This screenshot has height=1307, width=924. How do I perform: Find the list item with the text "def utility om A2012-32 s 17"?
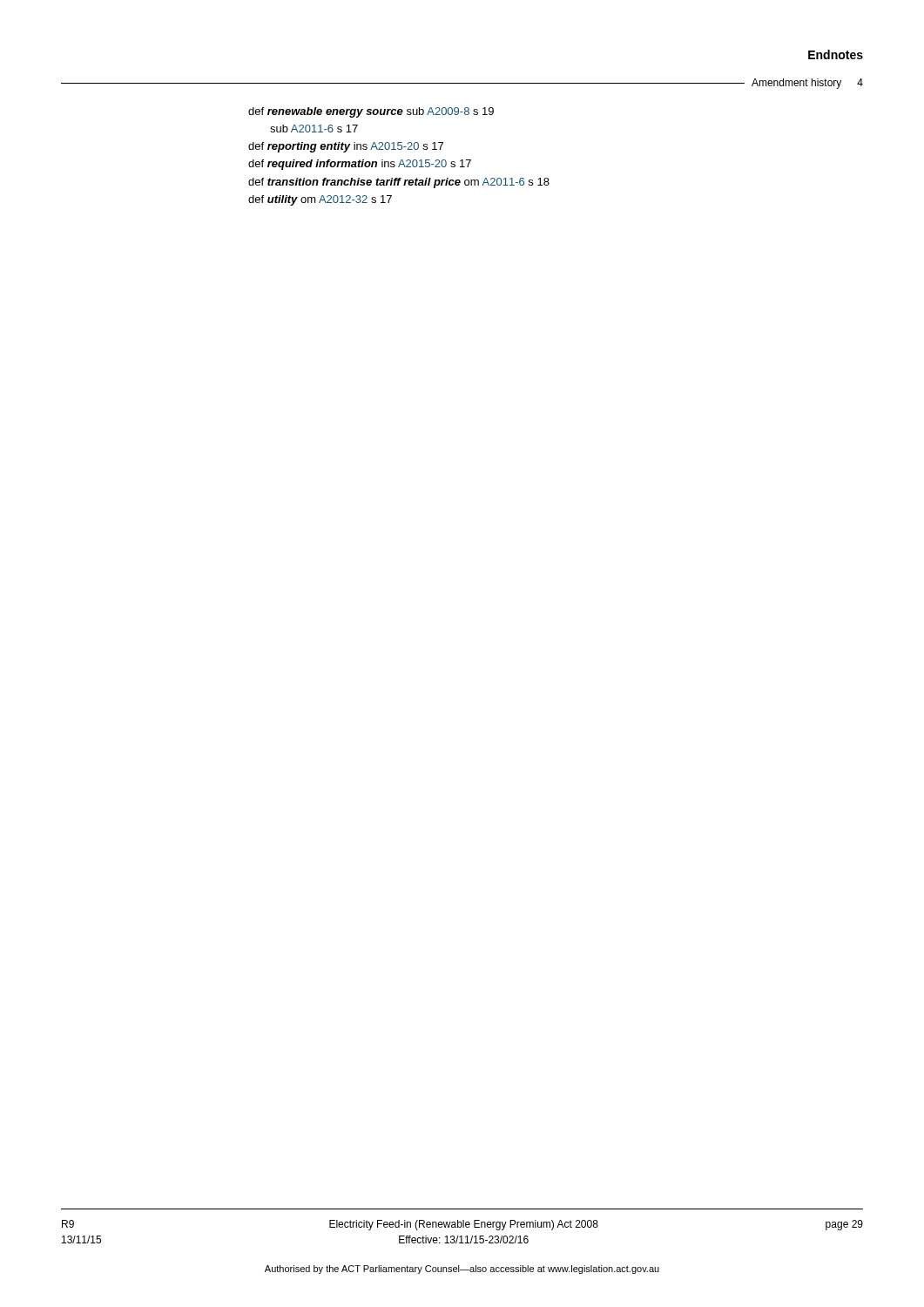click(320, 199)
